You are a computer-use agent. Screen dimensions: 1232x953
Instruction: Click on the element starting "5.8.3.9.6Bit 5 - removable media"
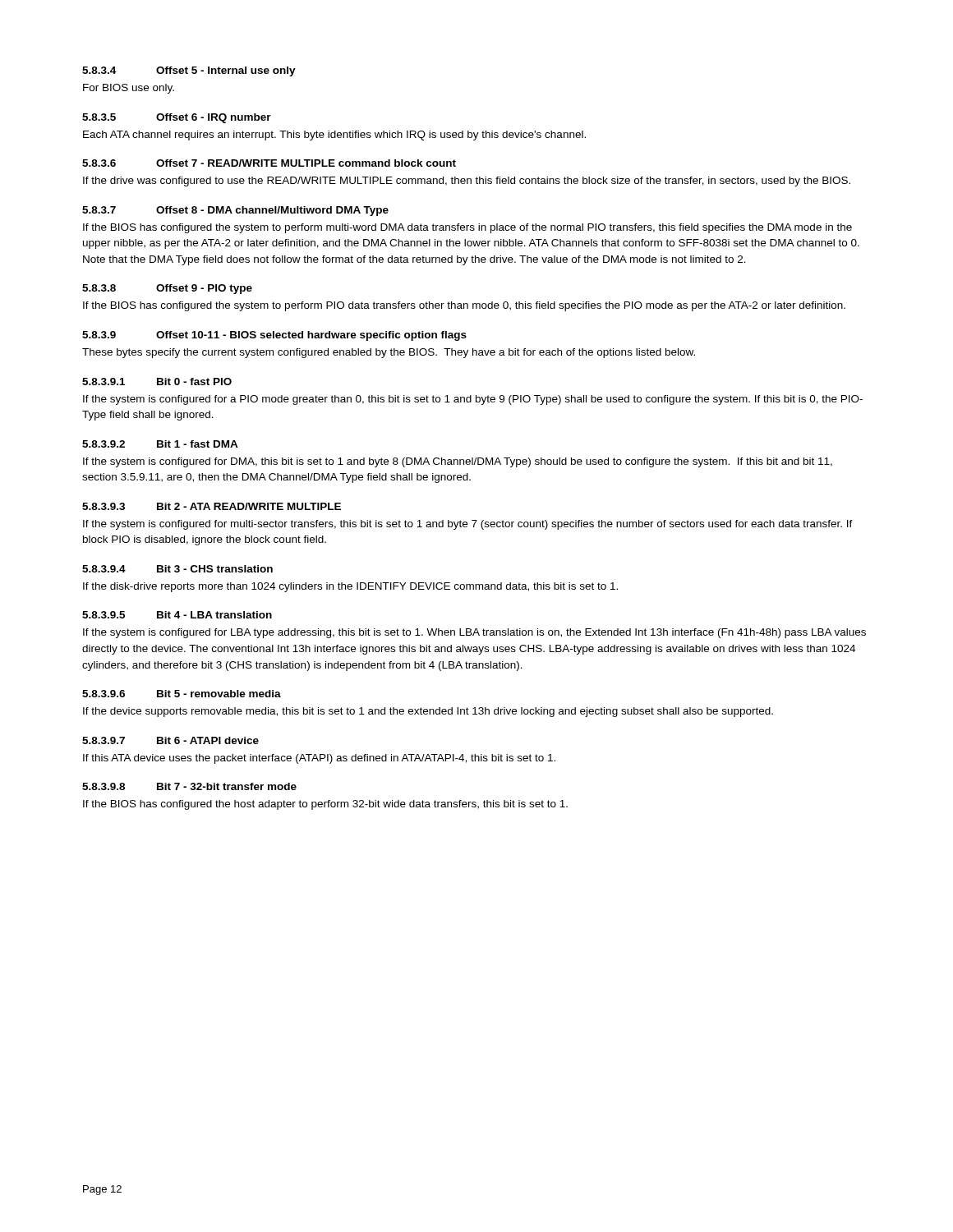[x=181, y=694]
